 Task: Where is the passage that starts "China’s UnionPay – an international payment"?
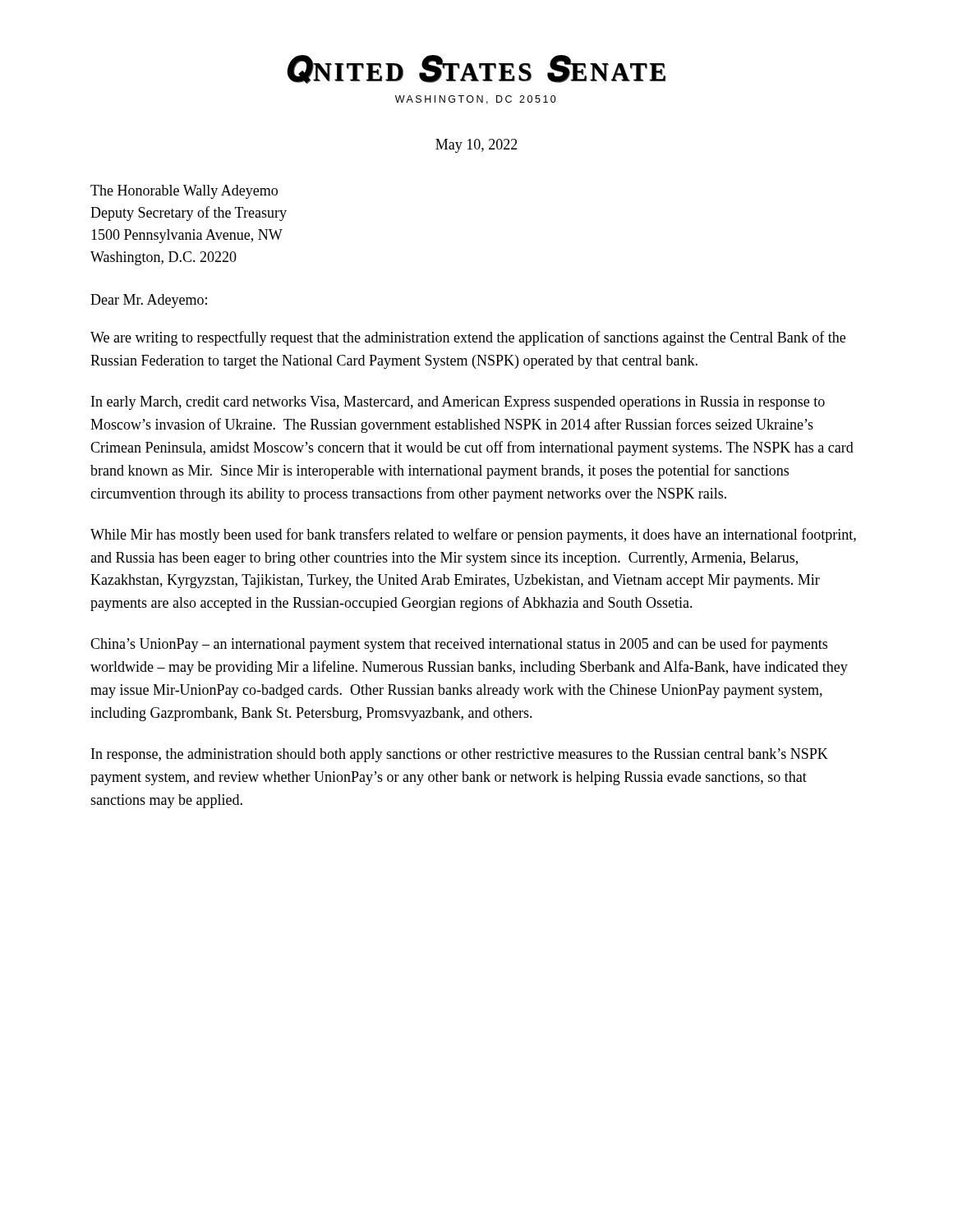(469, 678)
